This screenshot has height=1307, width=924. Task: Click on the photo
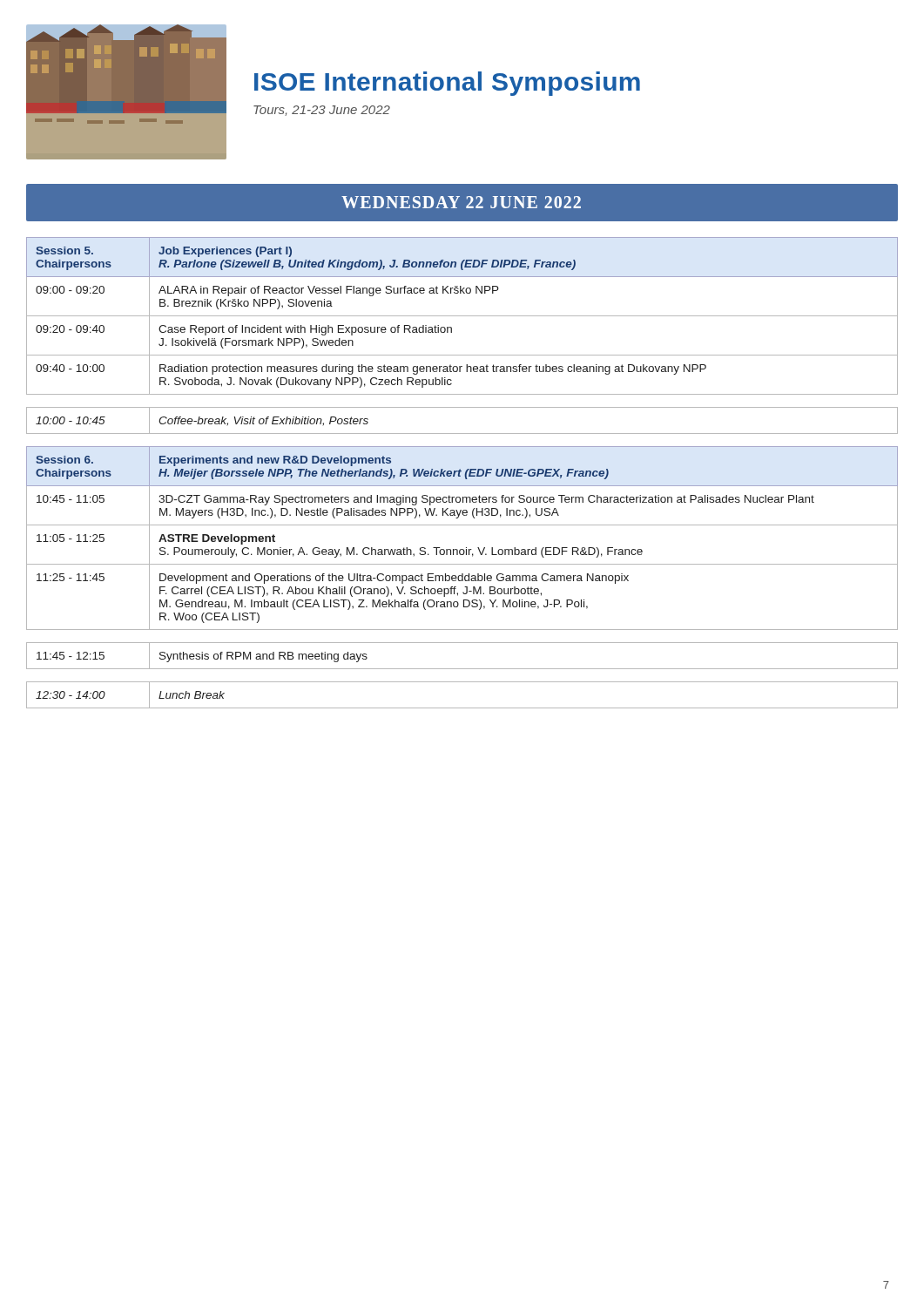click(x=126, y=92)
